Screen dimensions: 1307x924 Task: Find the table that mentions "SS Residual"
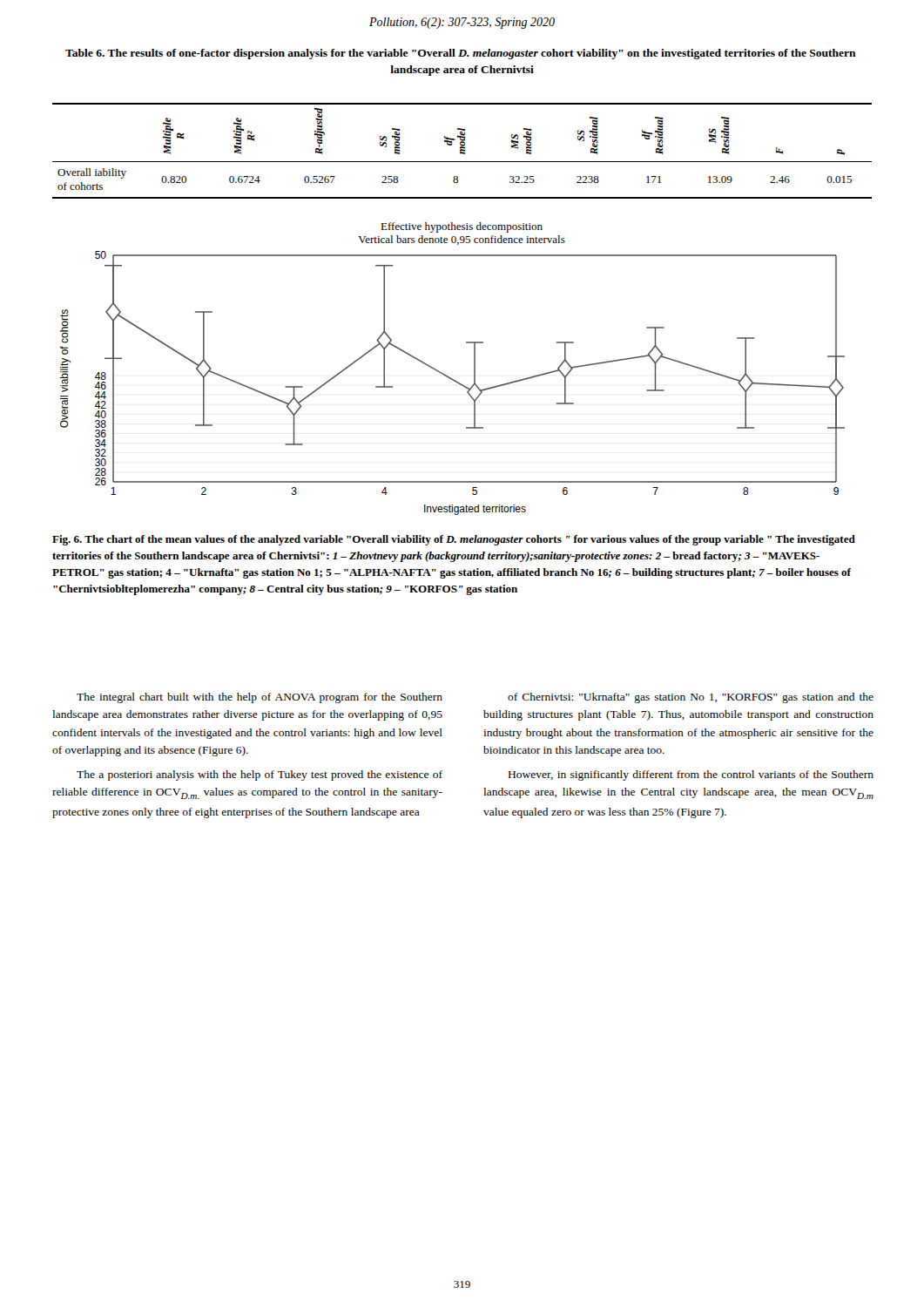(462, 151)
